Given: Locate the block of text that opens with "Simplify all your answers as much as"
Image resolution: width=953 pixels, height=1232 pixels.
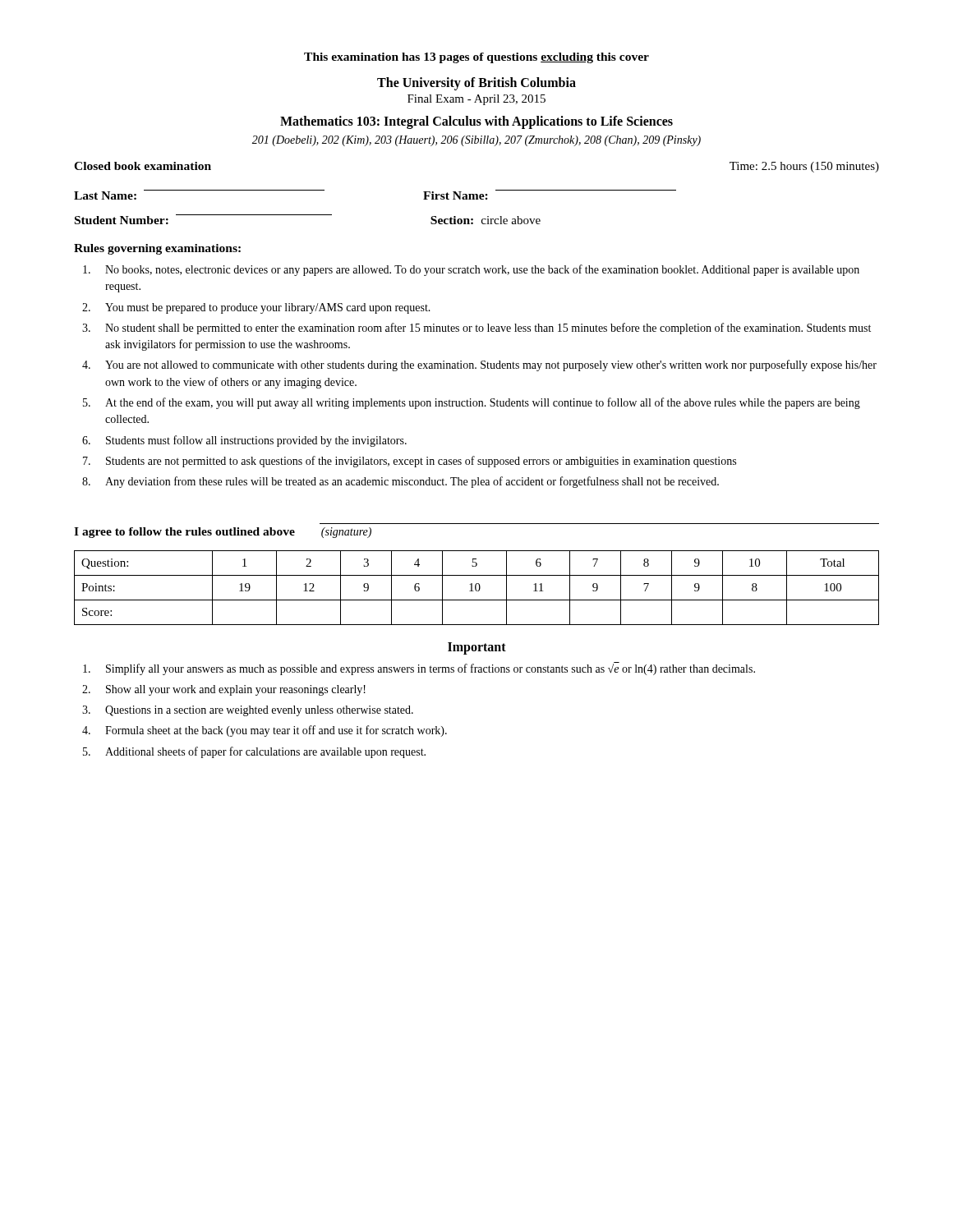Looking at the screenshot, I should 419,669.
